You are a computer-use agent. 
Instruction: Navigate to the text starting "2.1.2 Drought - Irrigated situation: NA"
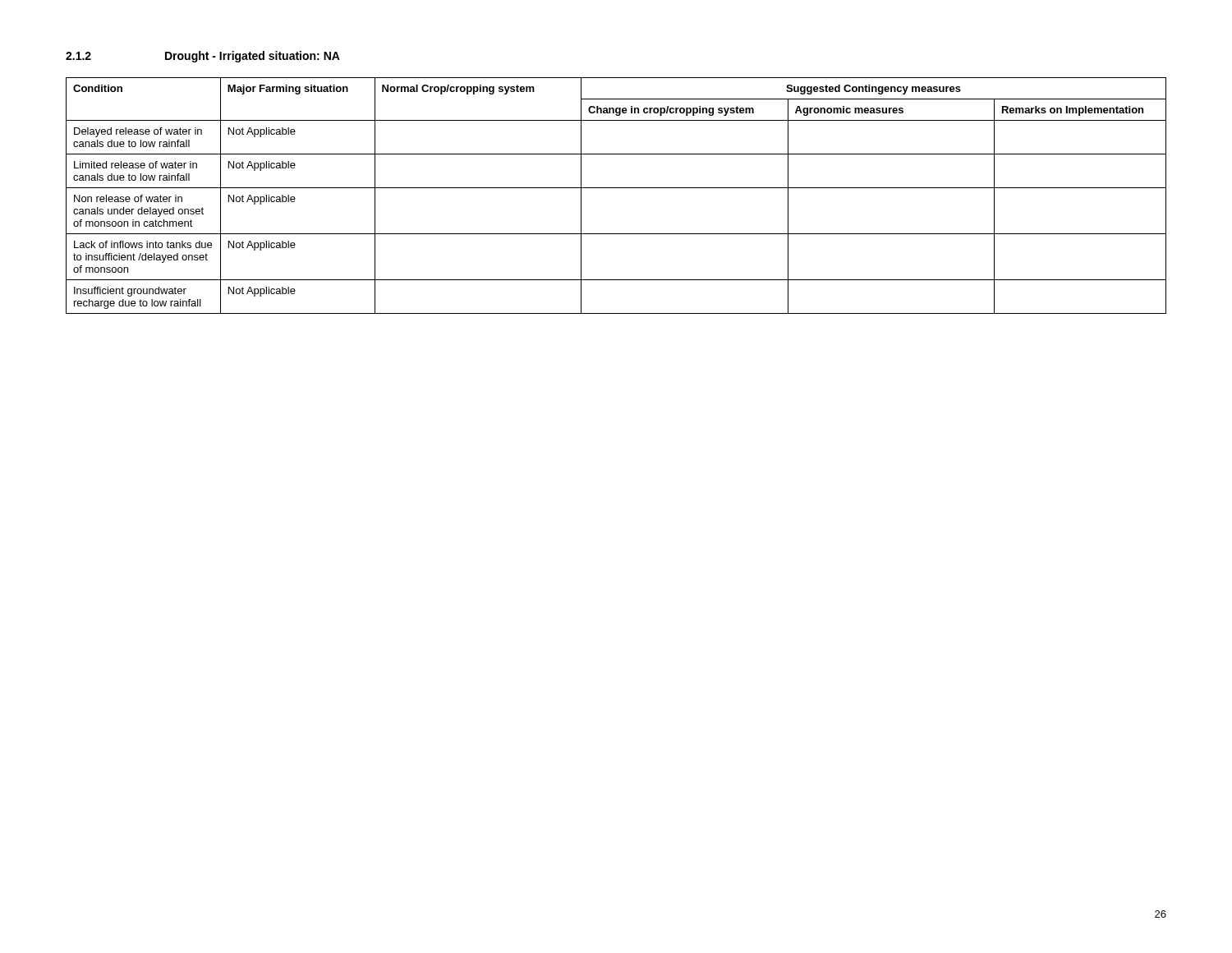coord(203,56)
